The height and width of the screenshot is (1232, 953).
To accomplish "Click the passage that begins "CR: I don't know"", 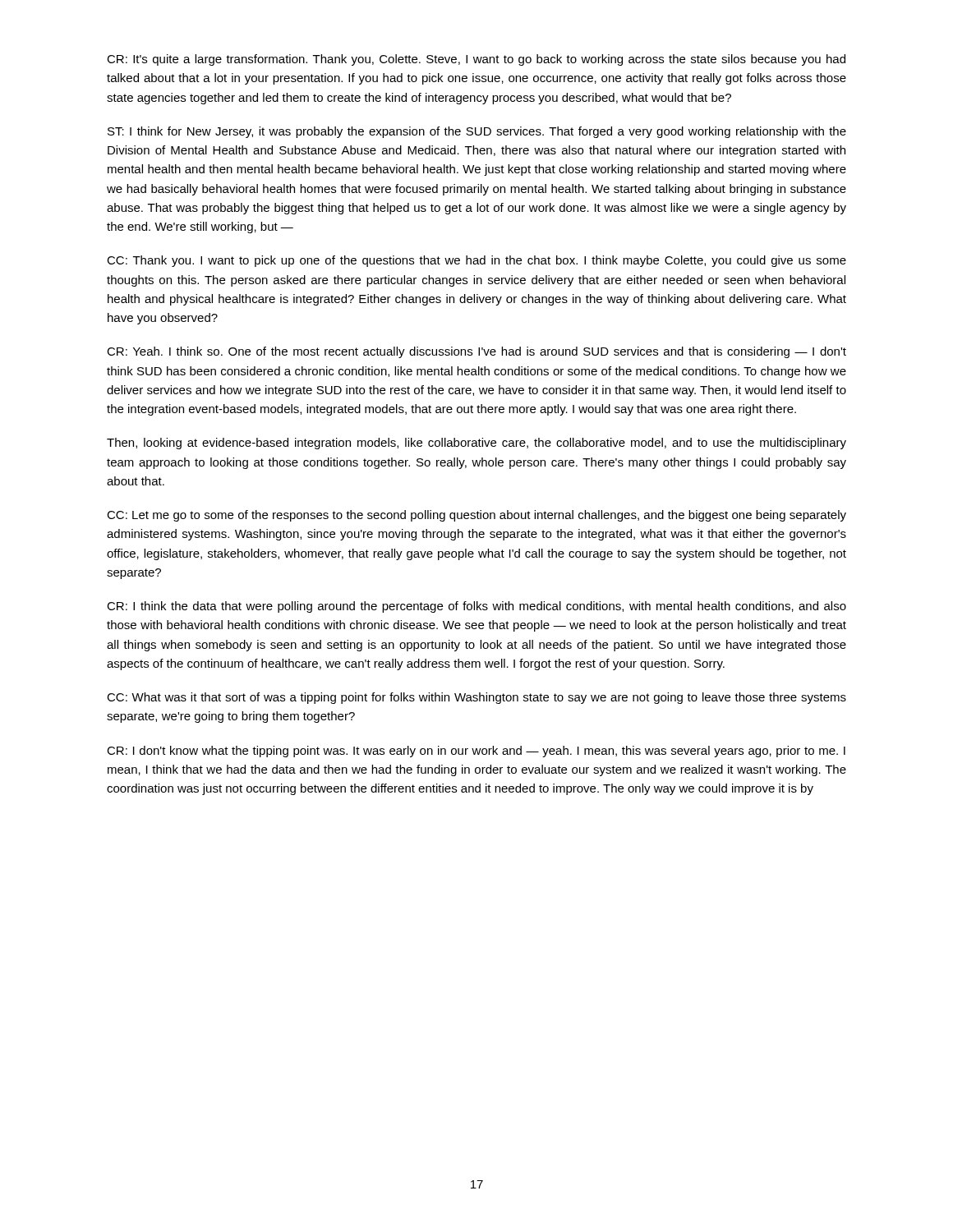I will pos(476,769).
